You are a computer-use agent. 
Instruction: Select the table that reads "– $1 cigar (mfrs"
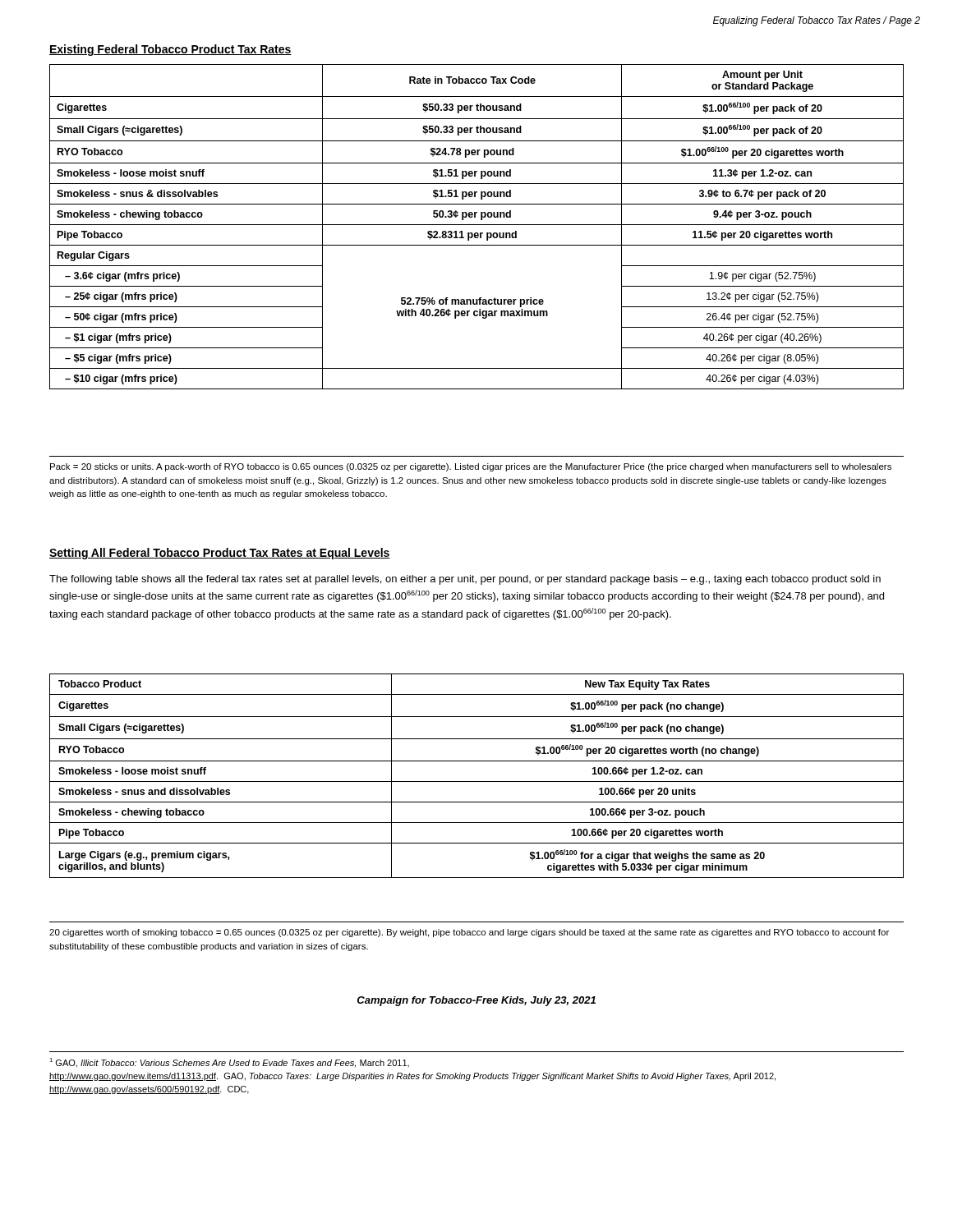476,227
